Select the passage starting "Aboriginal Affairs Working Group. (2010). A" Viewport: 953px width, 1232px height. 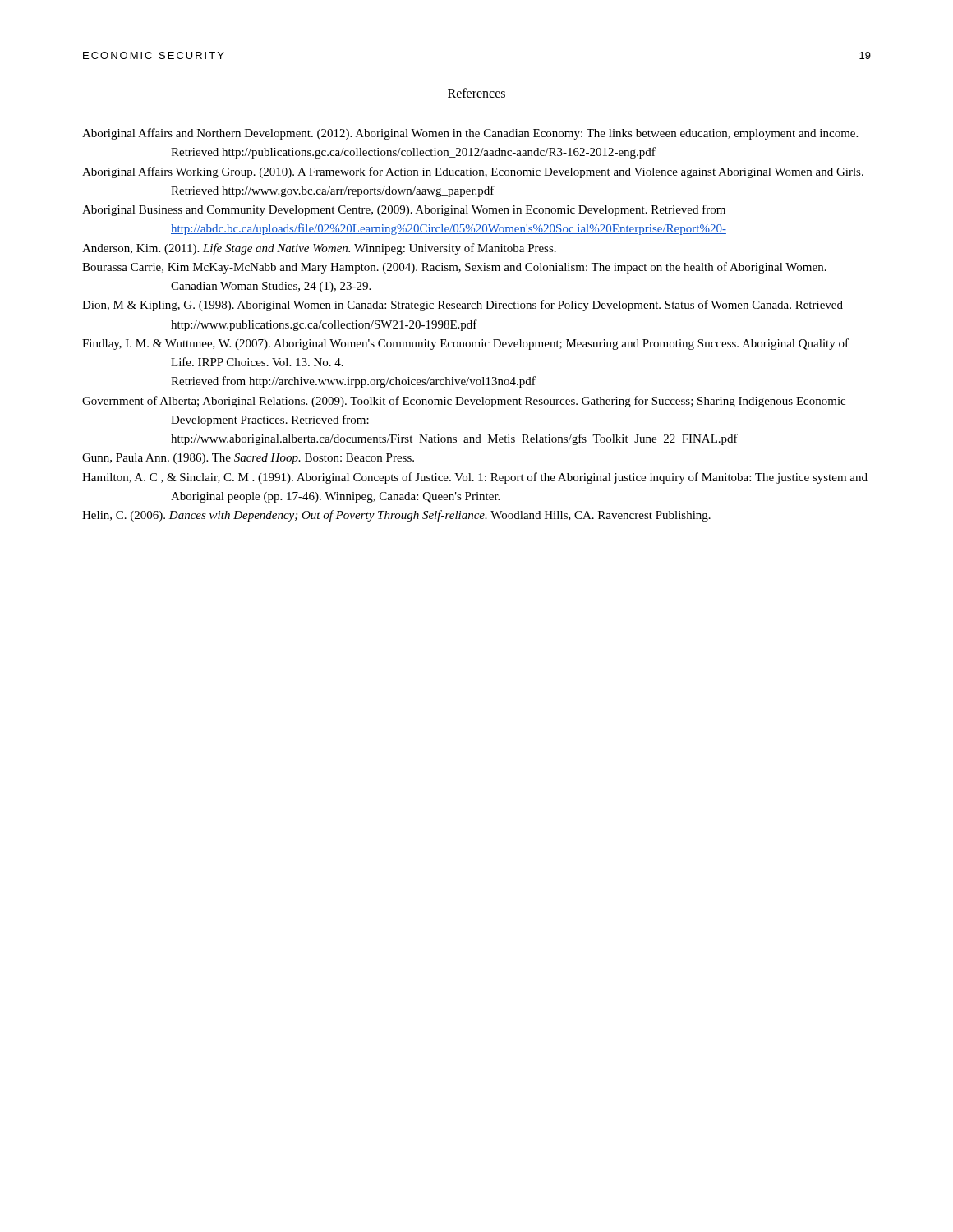pyautogui.click(x=473, y=181)
